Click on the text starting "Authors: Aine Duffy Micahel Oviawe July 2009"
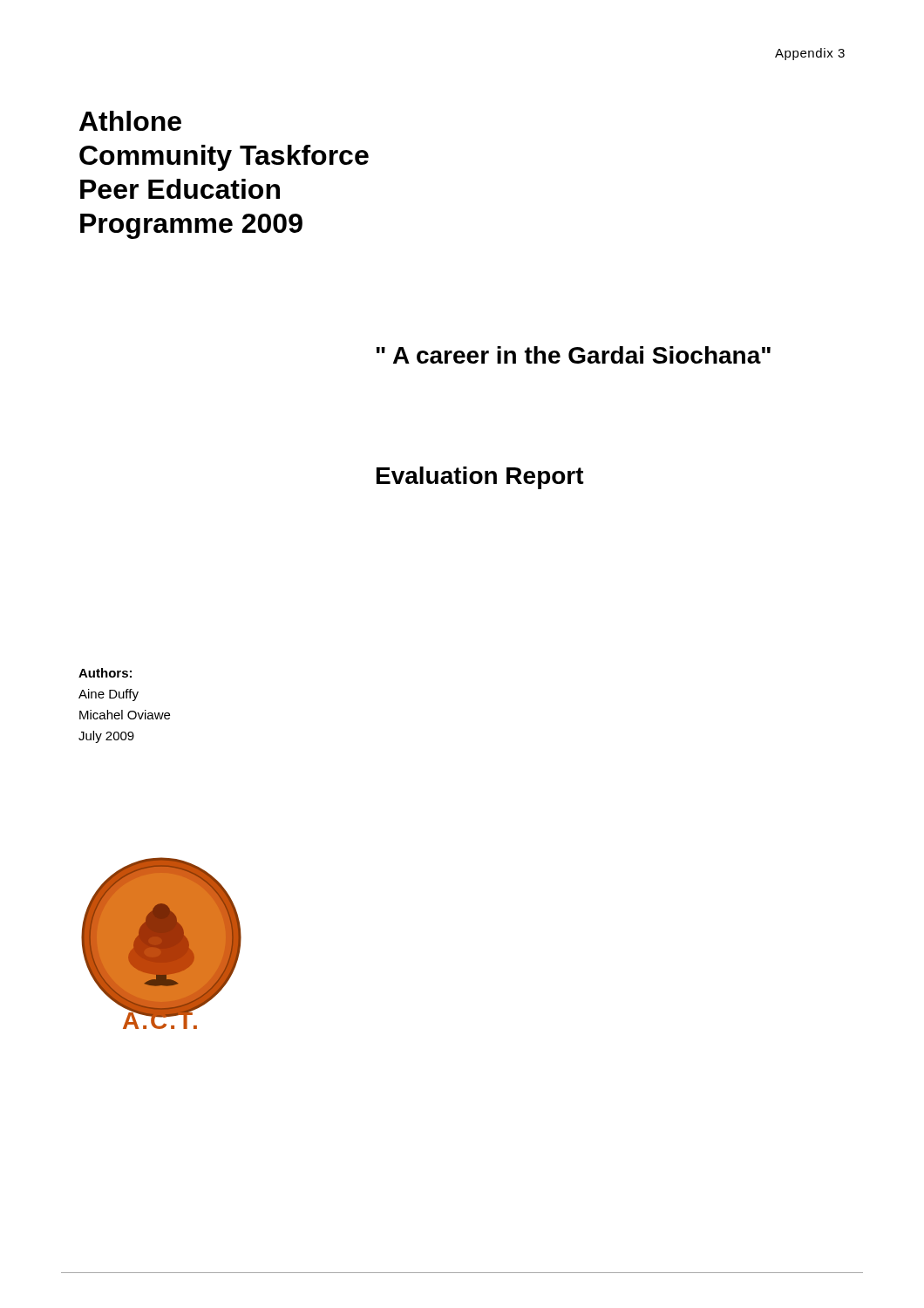Viewport: 924px width, 1308px height. click(125, 704)
